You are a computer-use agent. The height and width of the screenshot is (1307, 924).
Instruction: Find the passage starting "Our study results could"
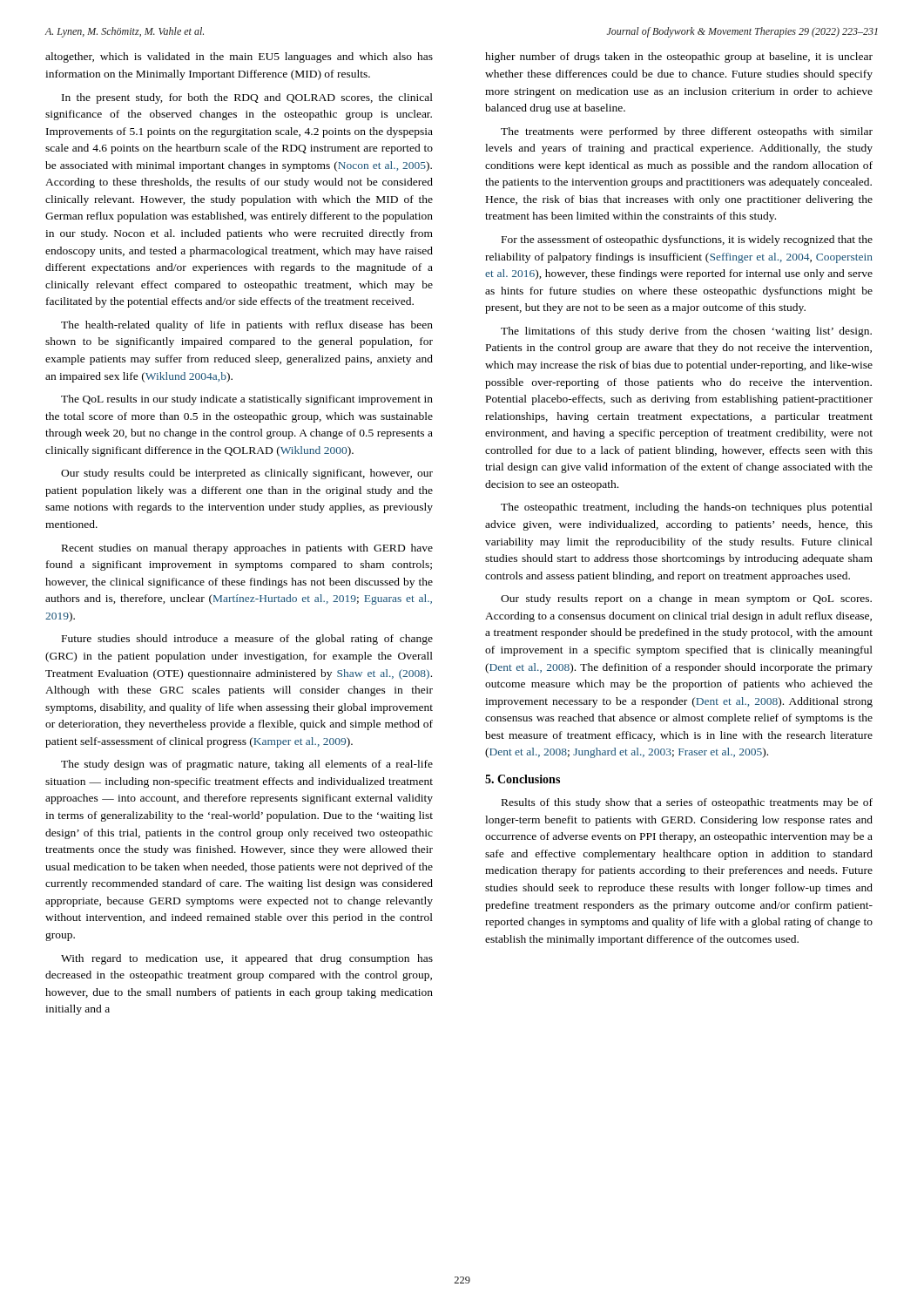(239, 499)
